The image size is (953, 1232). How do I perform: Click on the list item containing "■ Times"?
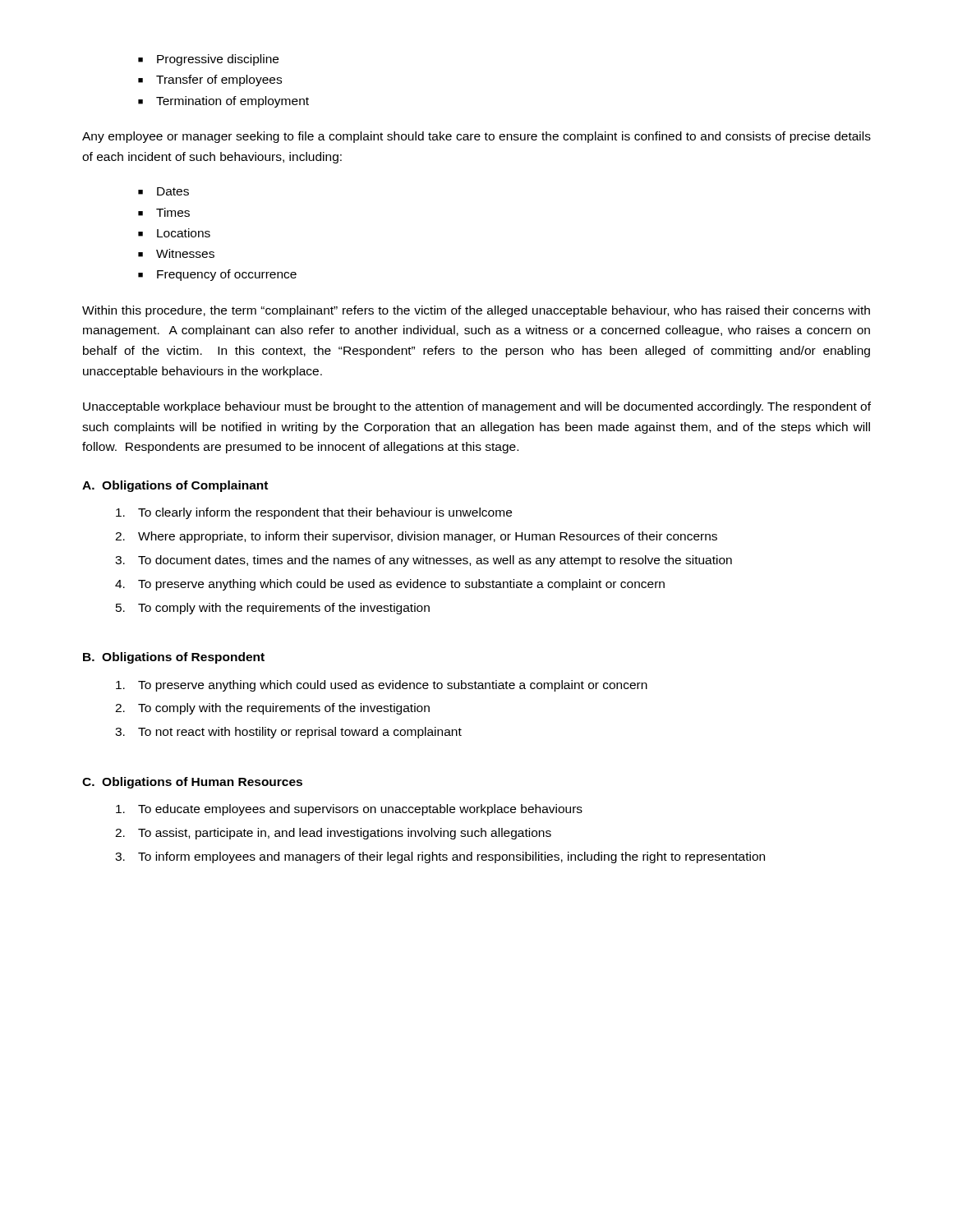click(161, 212)
